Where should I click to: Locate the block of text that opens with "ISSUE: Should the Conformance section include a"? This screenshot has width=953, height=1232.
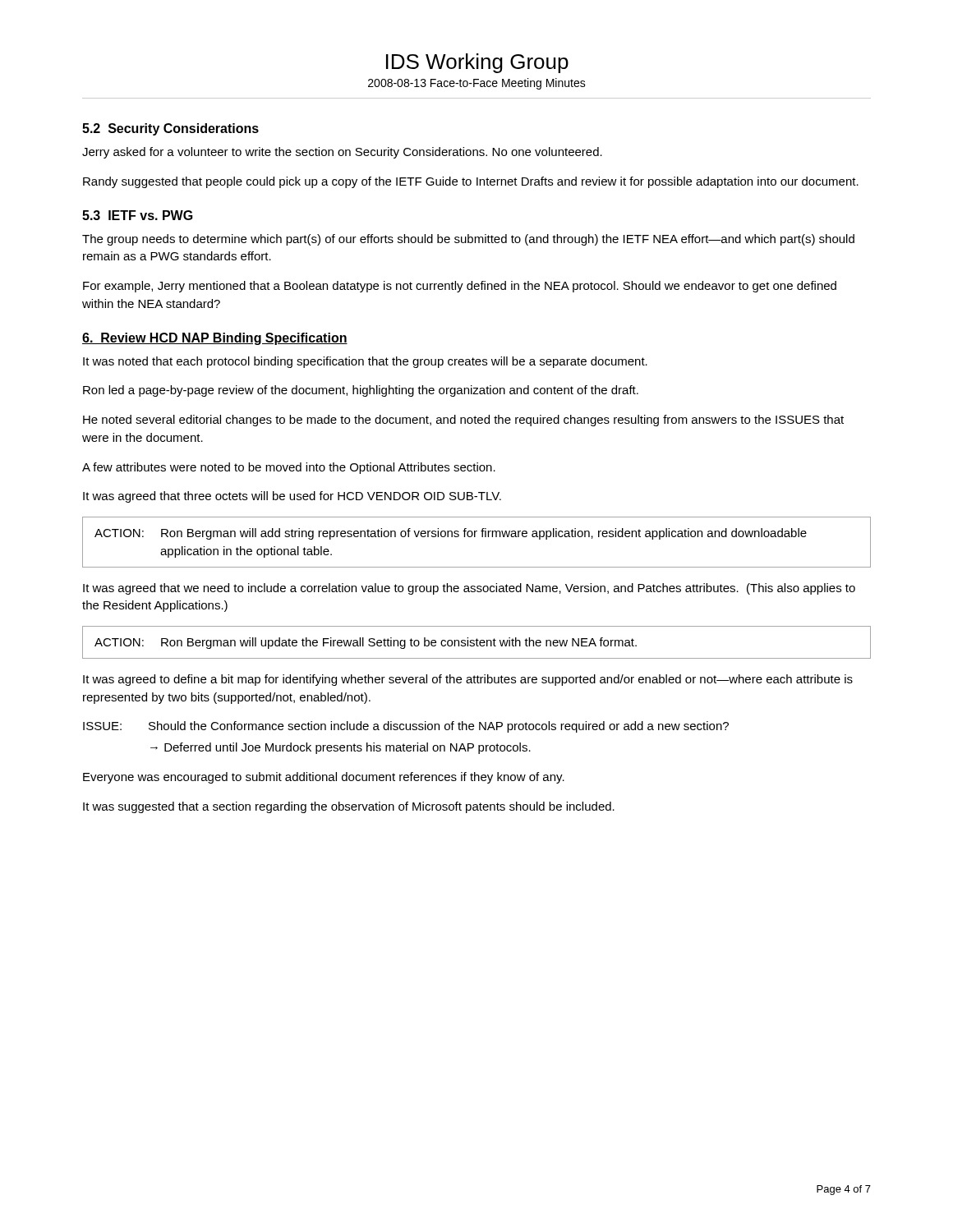(x=476, y=737)
